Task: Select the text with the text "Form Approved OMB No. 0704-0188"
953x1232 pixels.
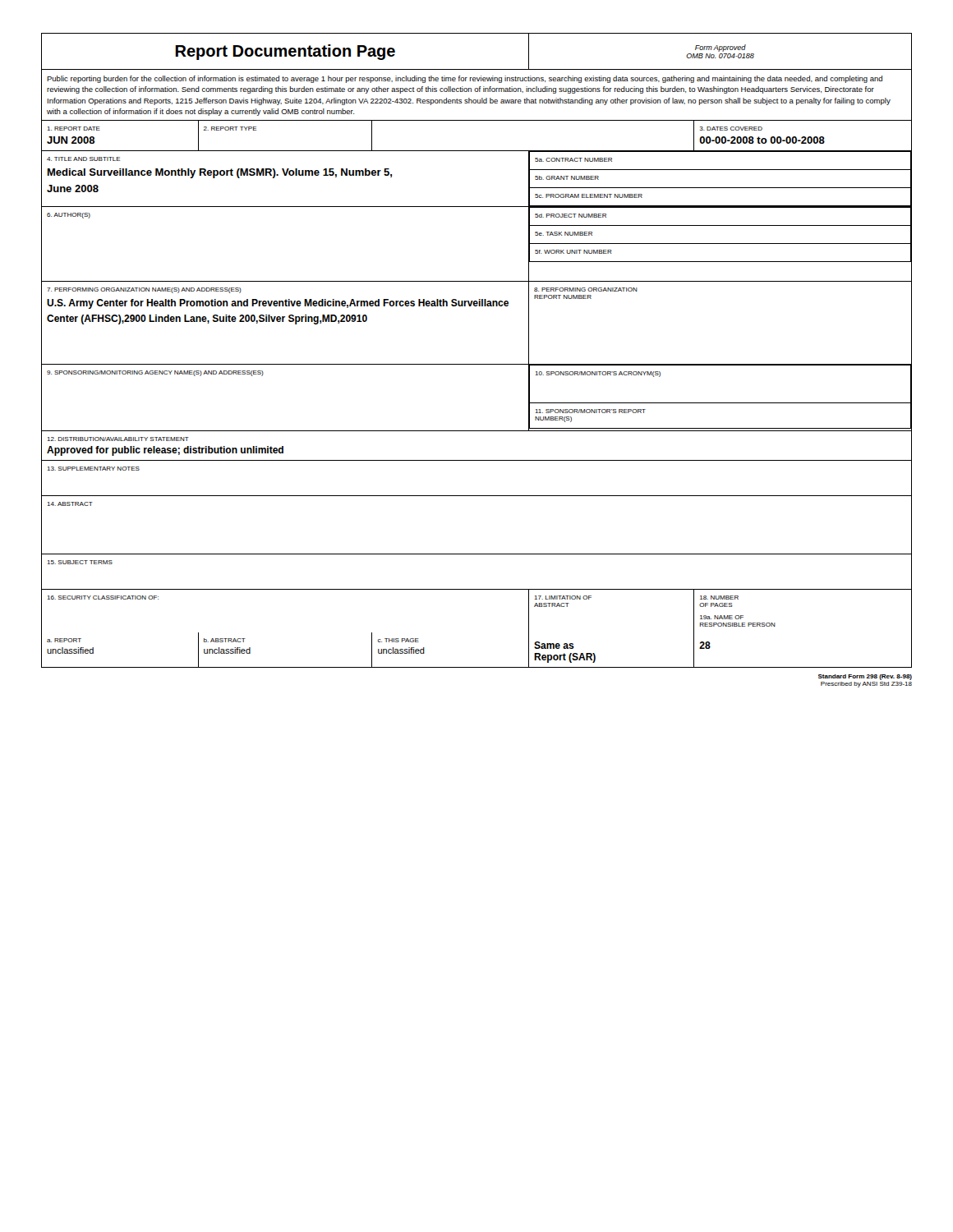Action: [x=720, y=51]
